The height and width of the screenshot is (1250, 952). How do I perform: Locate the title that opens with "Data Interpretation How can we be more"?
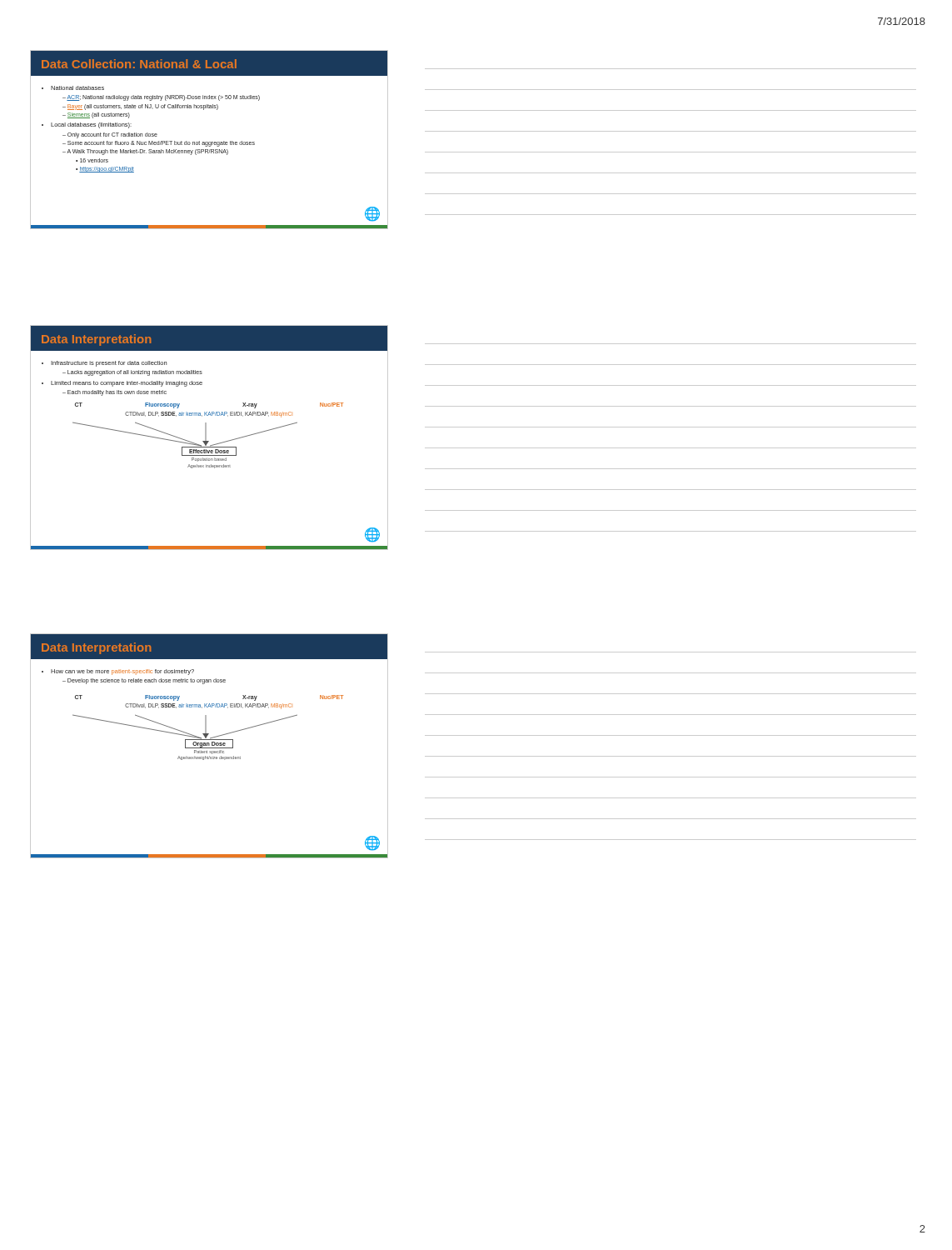209,746
